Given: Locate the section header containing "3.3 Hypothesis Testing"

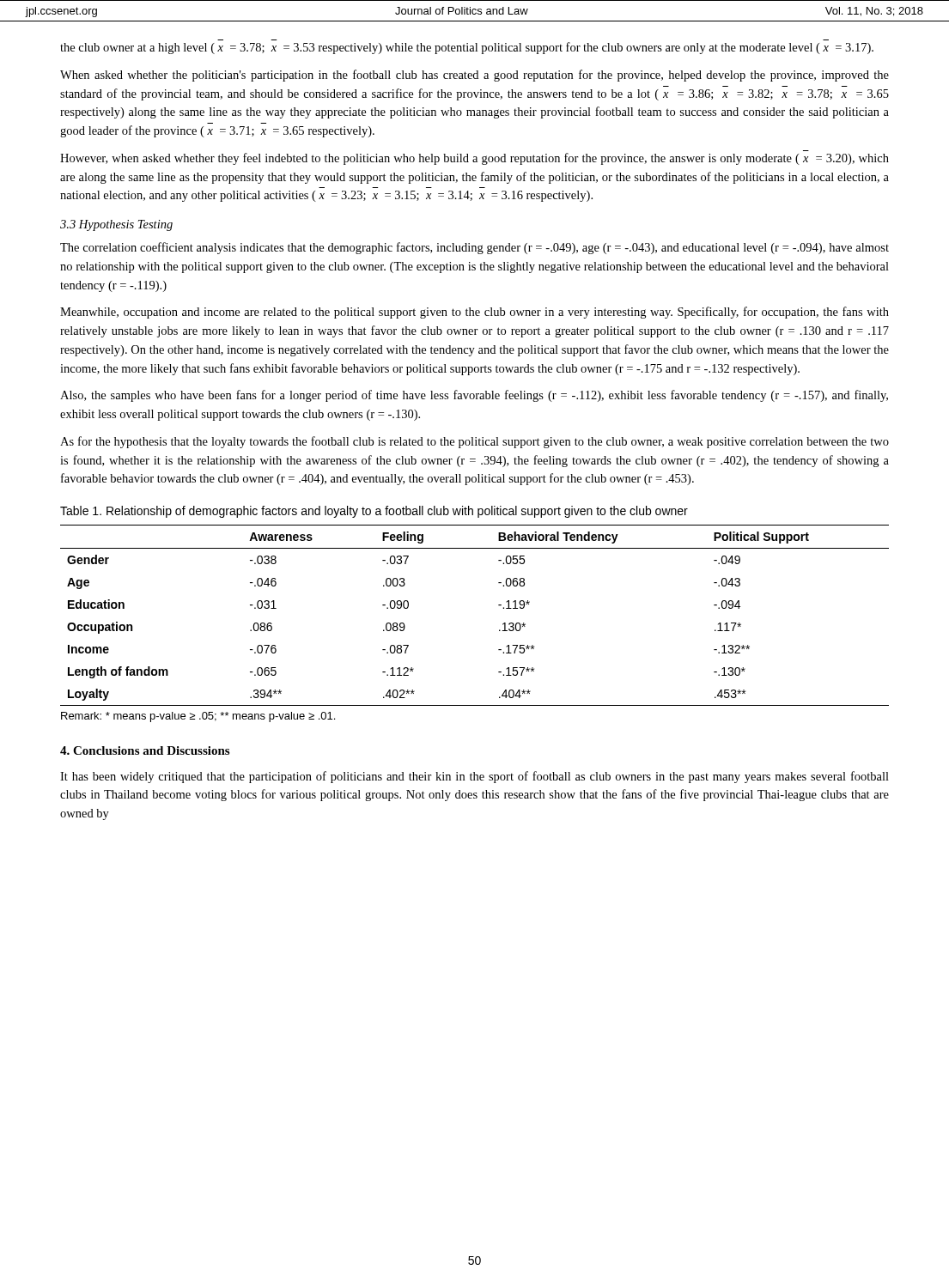Looking at the screenshot, I should click(116, 224).
